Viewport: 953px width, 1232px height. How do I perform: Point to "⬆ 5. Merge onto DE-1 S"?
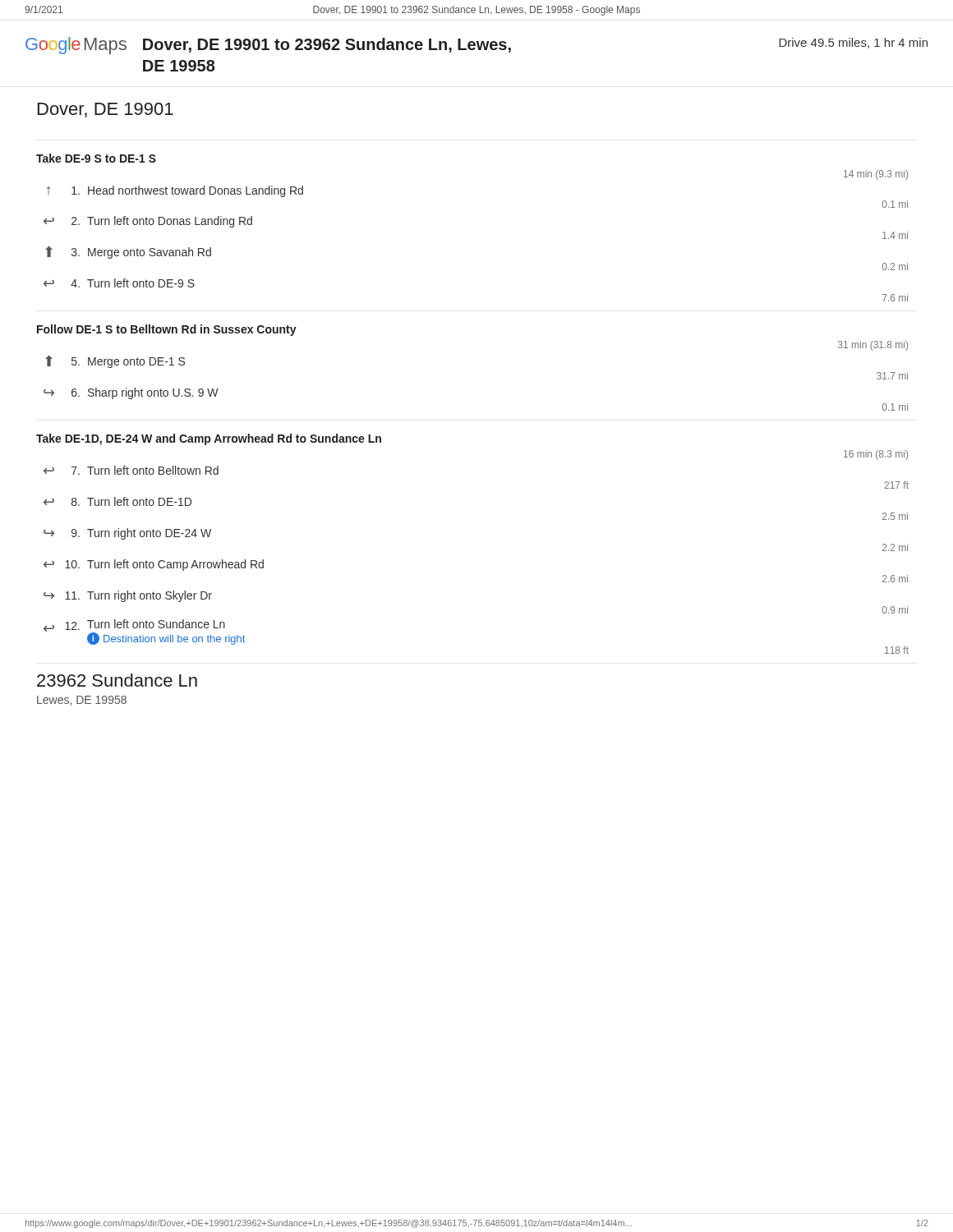click(x=115, y=362)
